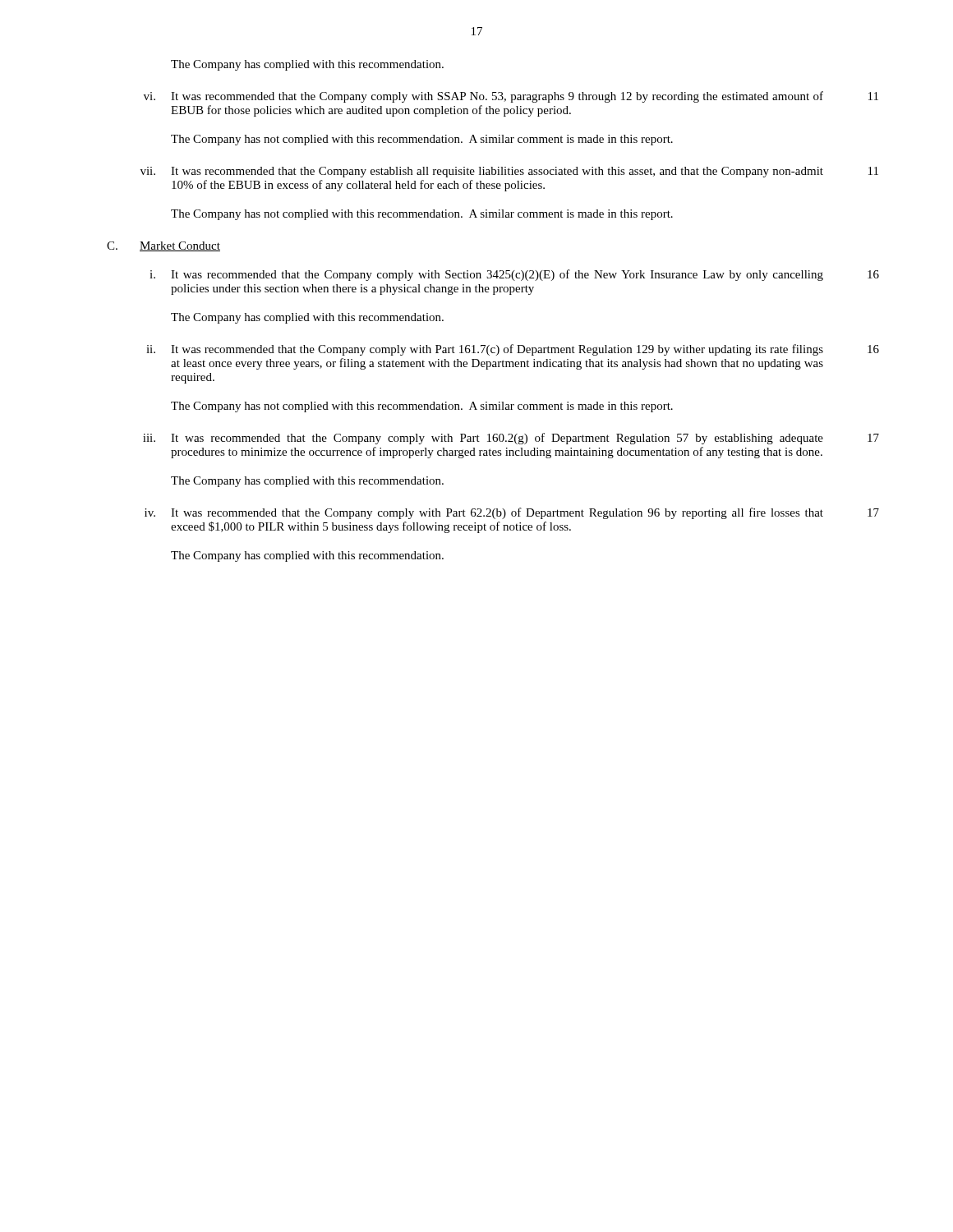Locate the block of text that opens with "ii. It was recommended"
953x1232 pixels.
click(493, 363)
